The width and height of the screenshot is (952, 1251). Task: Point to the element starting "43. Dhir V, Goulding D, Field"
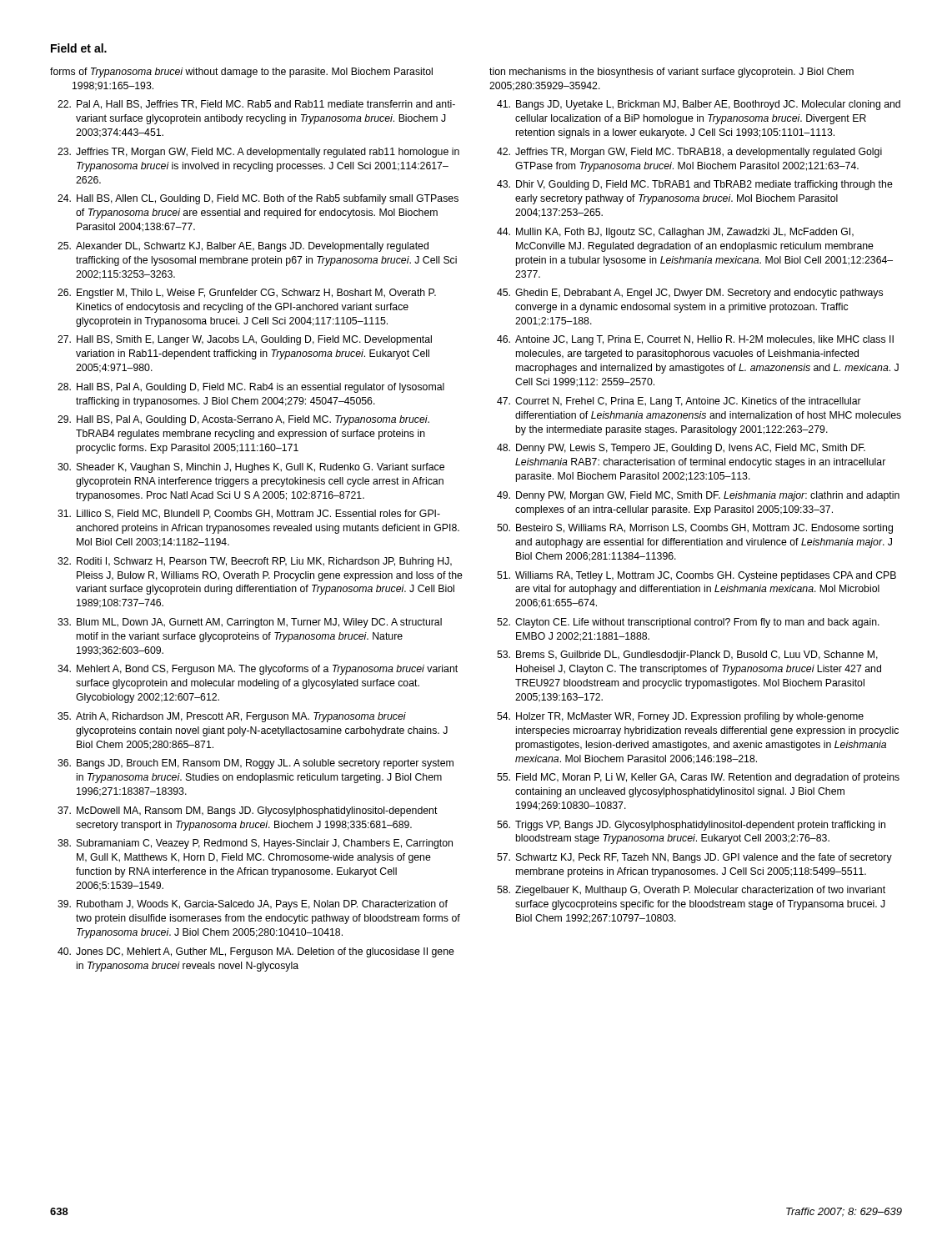coord(696,199)
